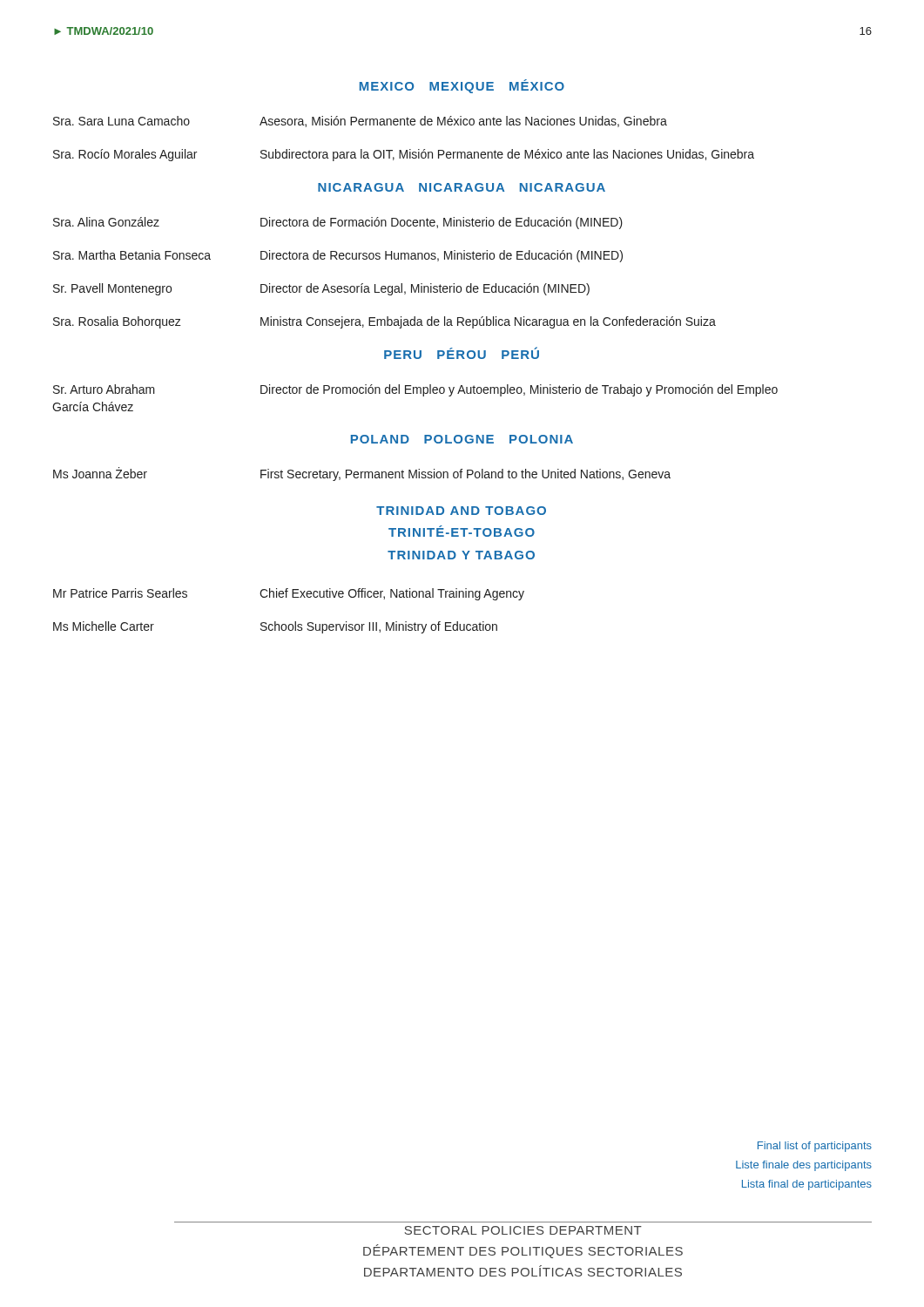Point to the block beginning "Ms Michelle Carter"

tap(462, 627)
